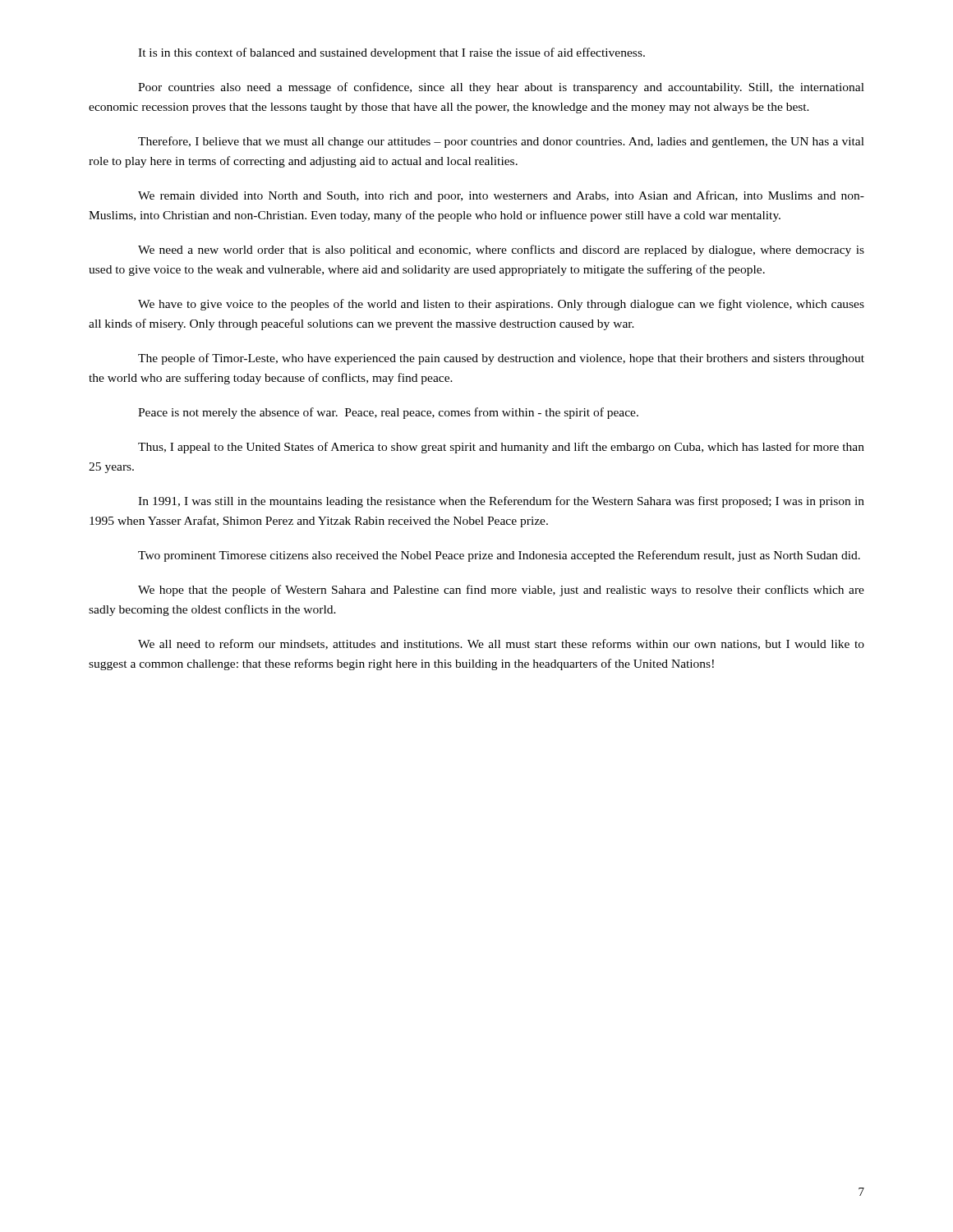Where is the passage that starts "We all need to reform our mindsets,"?
953x1232 pixels.
[x=476, y=654]
